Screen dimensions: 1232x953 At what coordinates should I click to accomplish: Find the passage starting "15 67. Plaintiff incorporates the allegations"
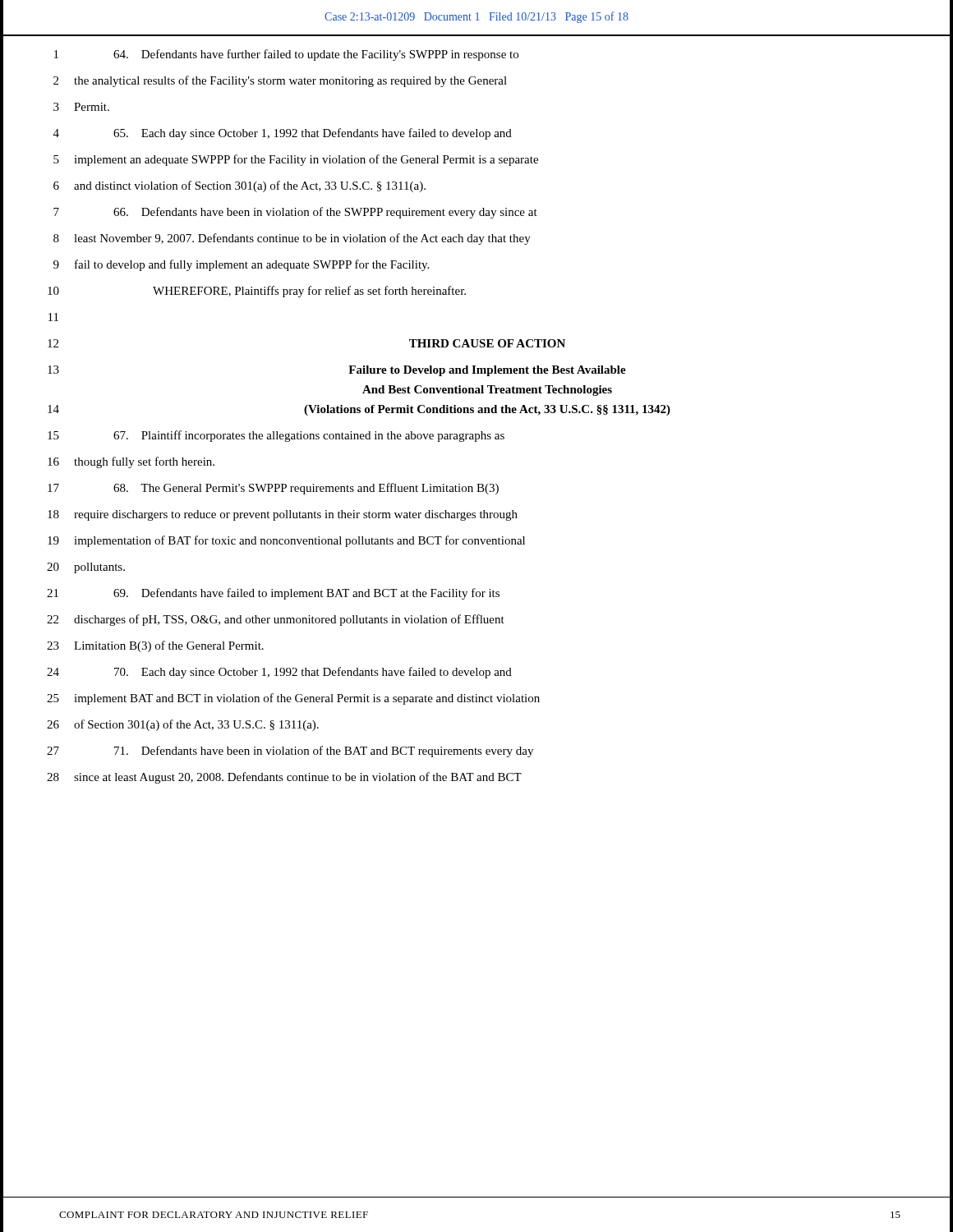[452, 452]
